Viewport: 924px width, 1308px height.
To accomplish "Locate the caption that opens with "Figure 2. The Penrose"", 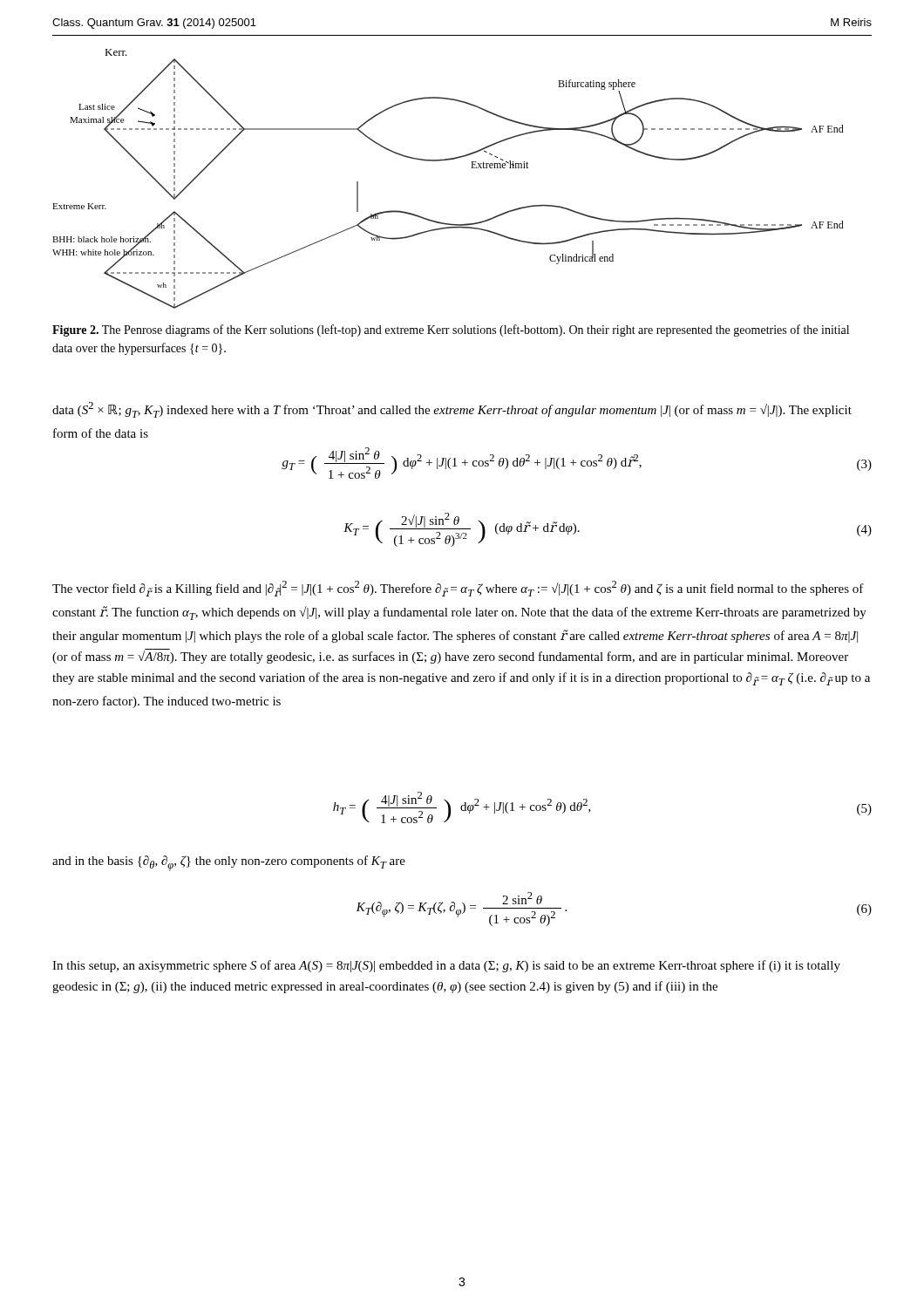I will click(451, 339).
